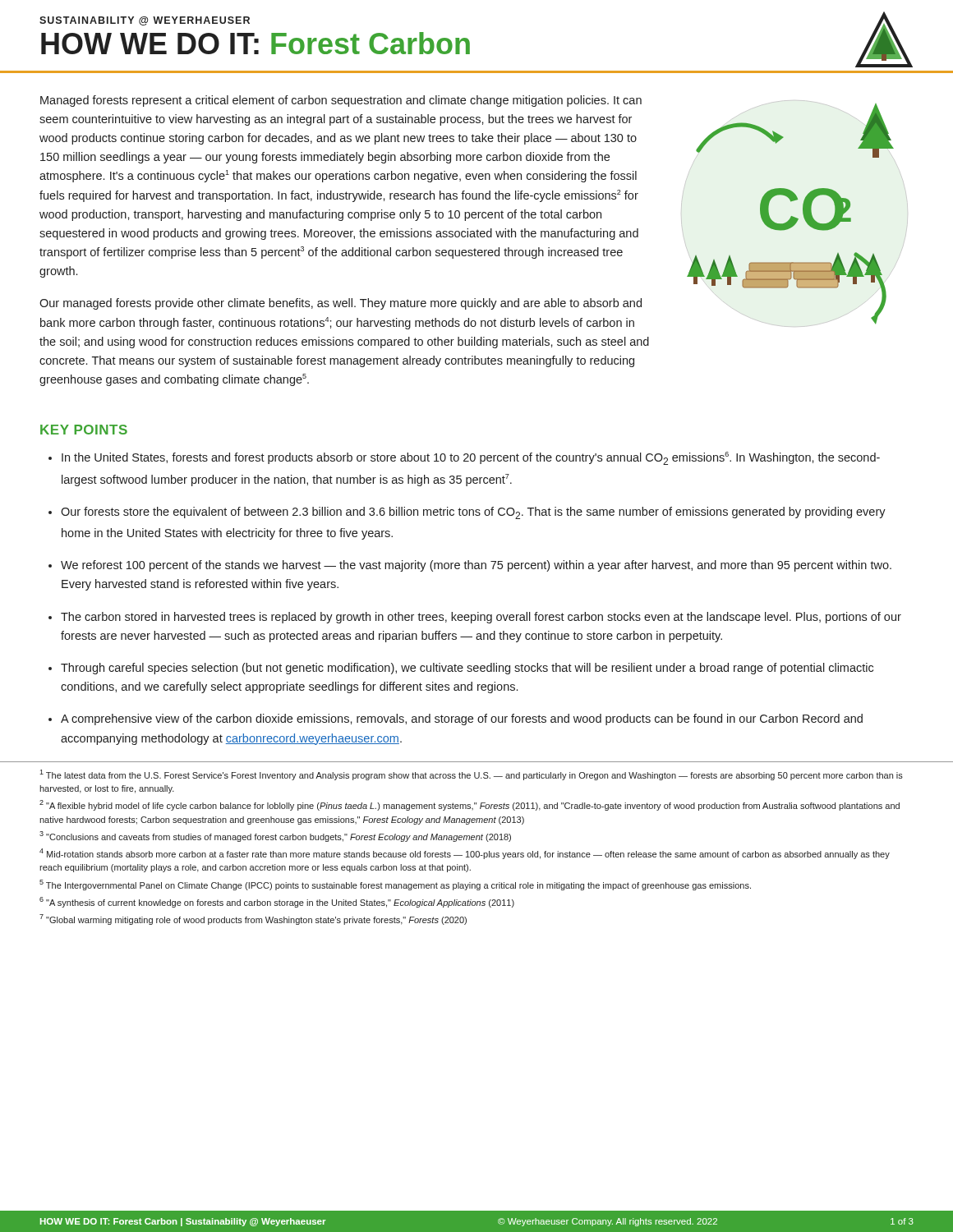The width and height of the screenshot is (953, 1232).
Task: Find the footnote that reads "4 Mid-rotation stands absorb"
Action: 464,860
